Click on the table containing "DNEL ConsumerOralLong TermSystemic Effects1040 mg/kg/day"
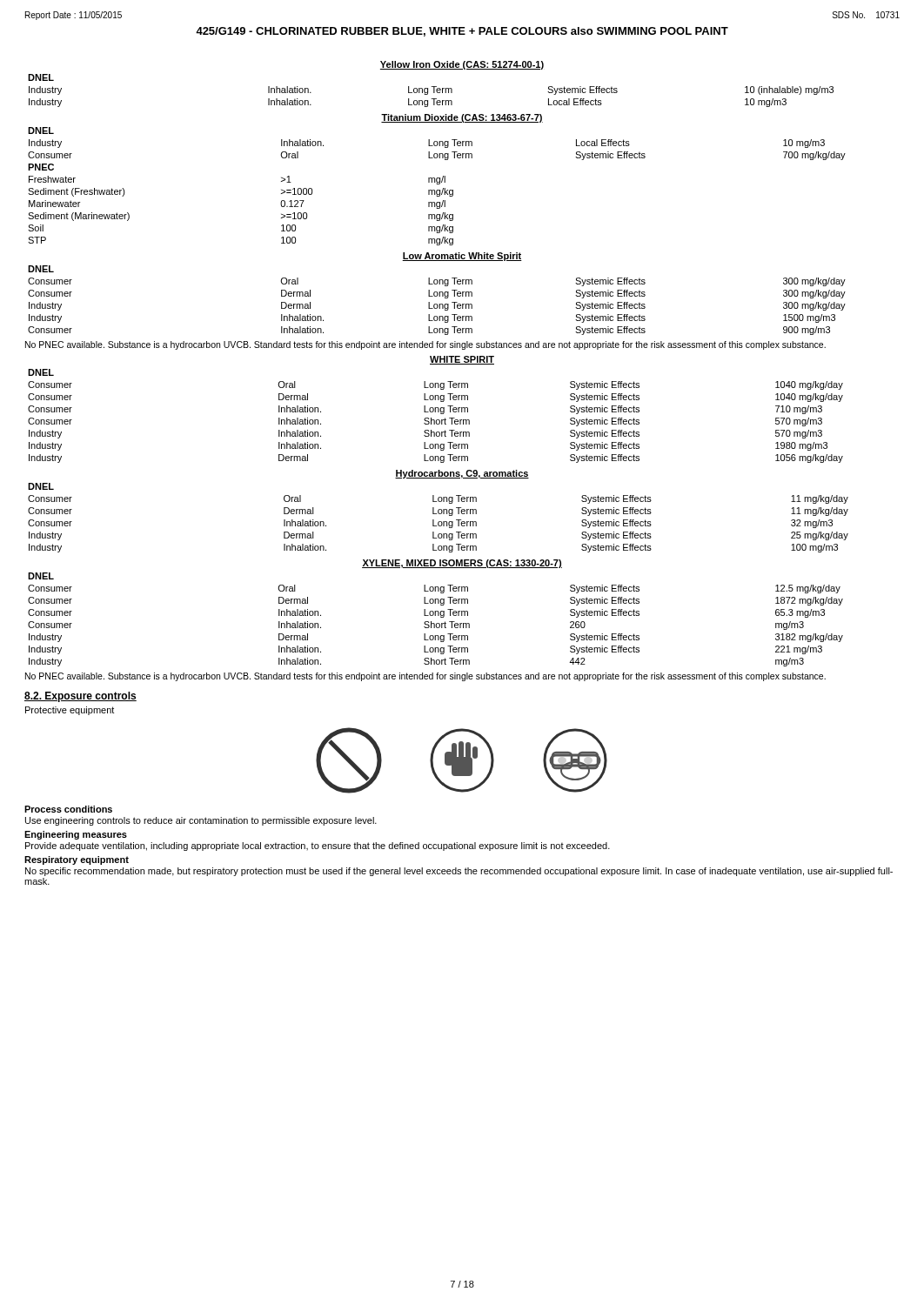The image size is (924, 1305). tap(462, 415)
